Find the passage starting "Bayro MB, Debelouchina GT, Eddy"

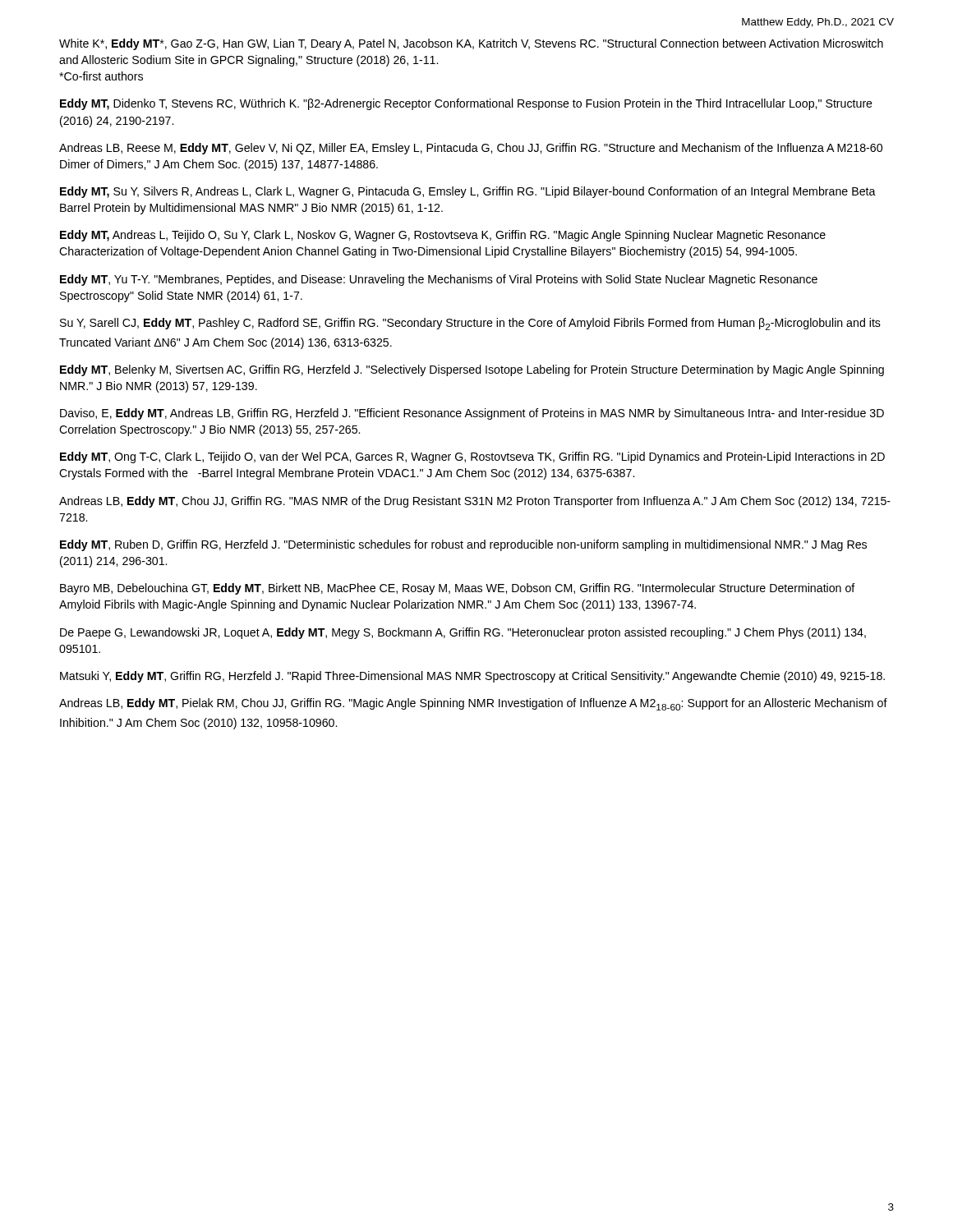coord(457,597)
